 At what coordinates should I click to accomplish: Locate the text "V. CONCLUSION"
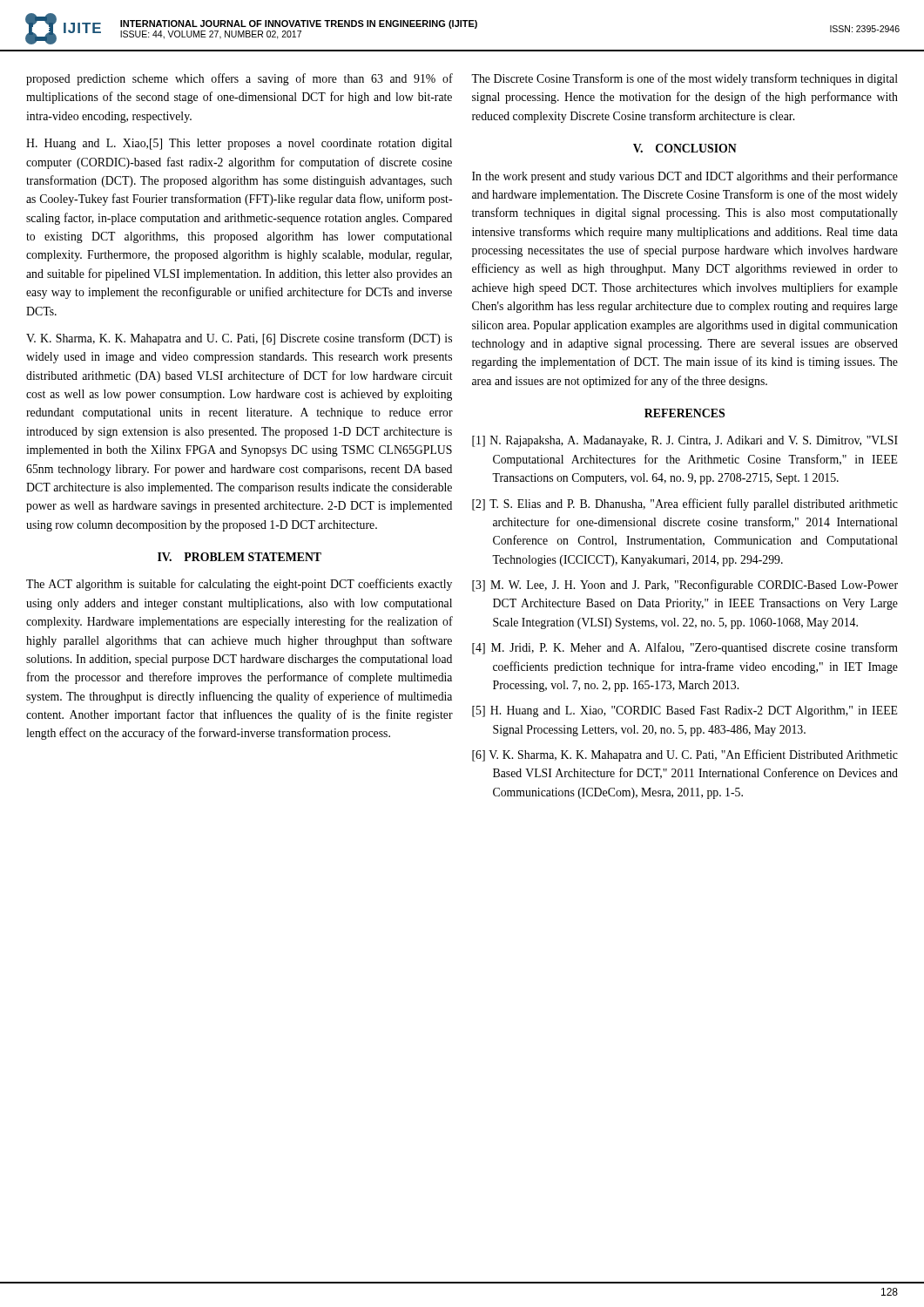coord(685,149)
